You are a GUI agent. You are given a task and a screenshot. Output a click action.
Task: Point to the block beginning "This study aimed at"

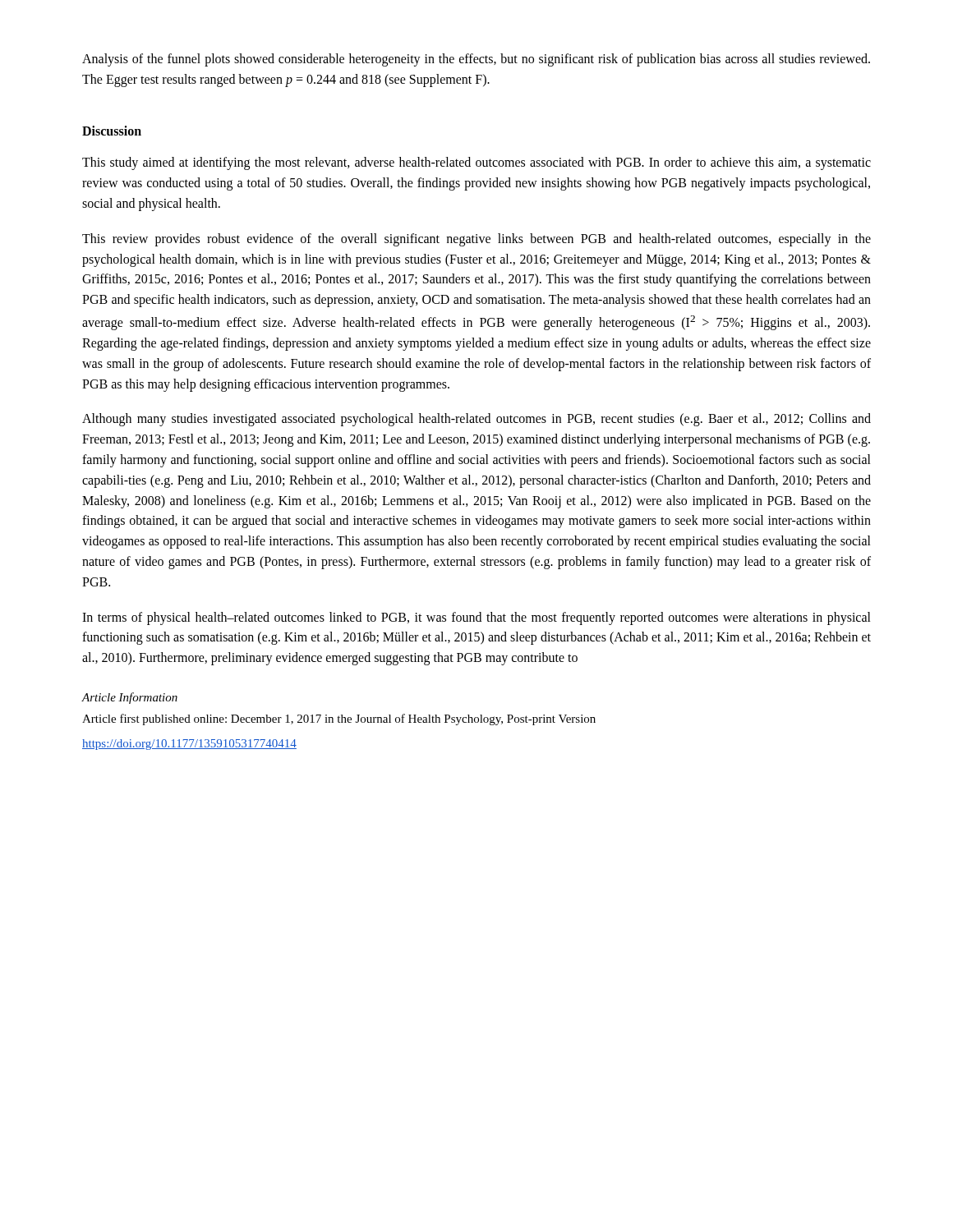(476, 184)
